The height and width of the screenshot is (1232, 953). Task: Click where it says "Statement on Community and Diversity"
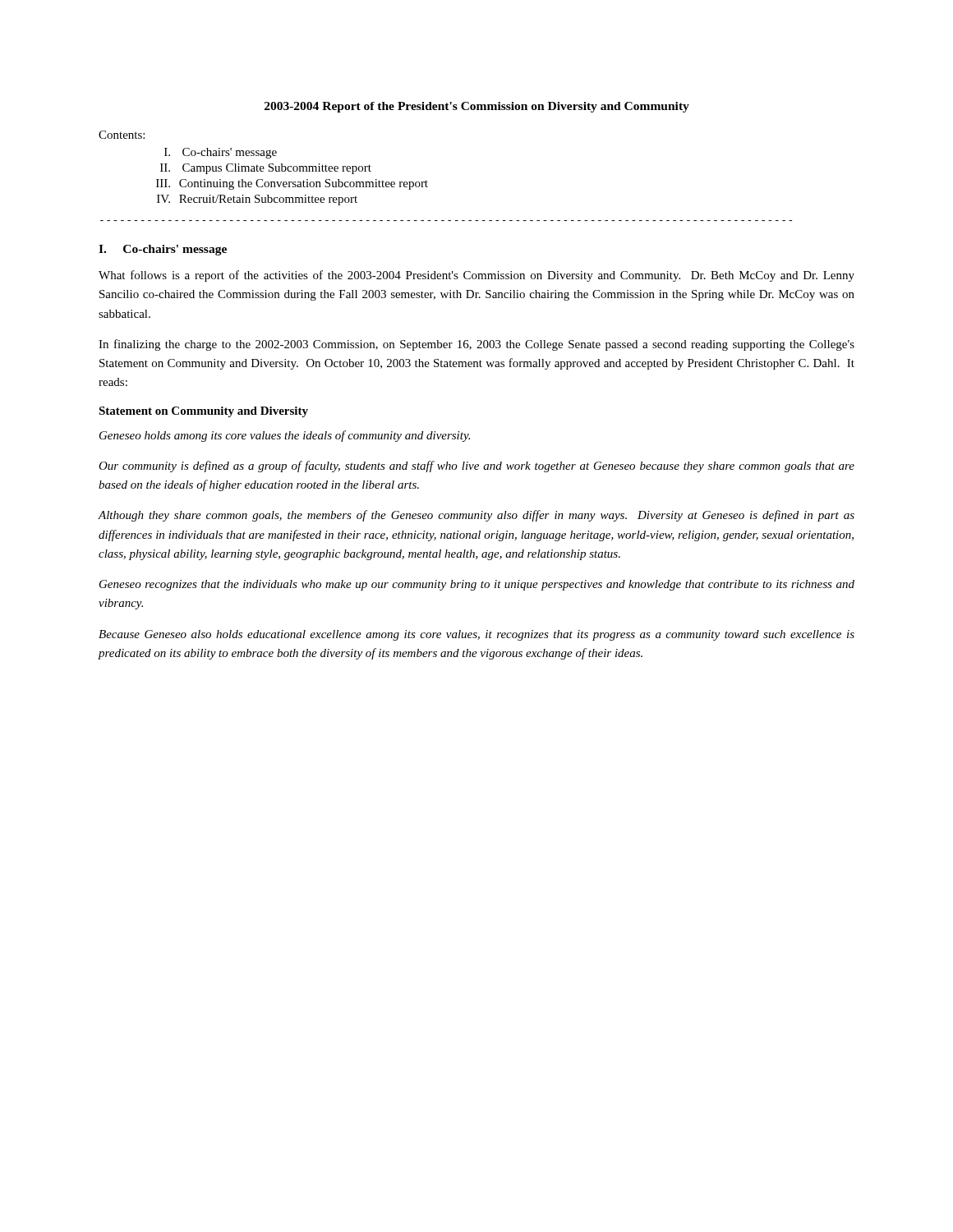point(203,410)
